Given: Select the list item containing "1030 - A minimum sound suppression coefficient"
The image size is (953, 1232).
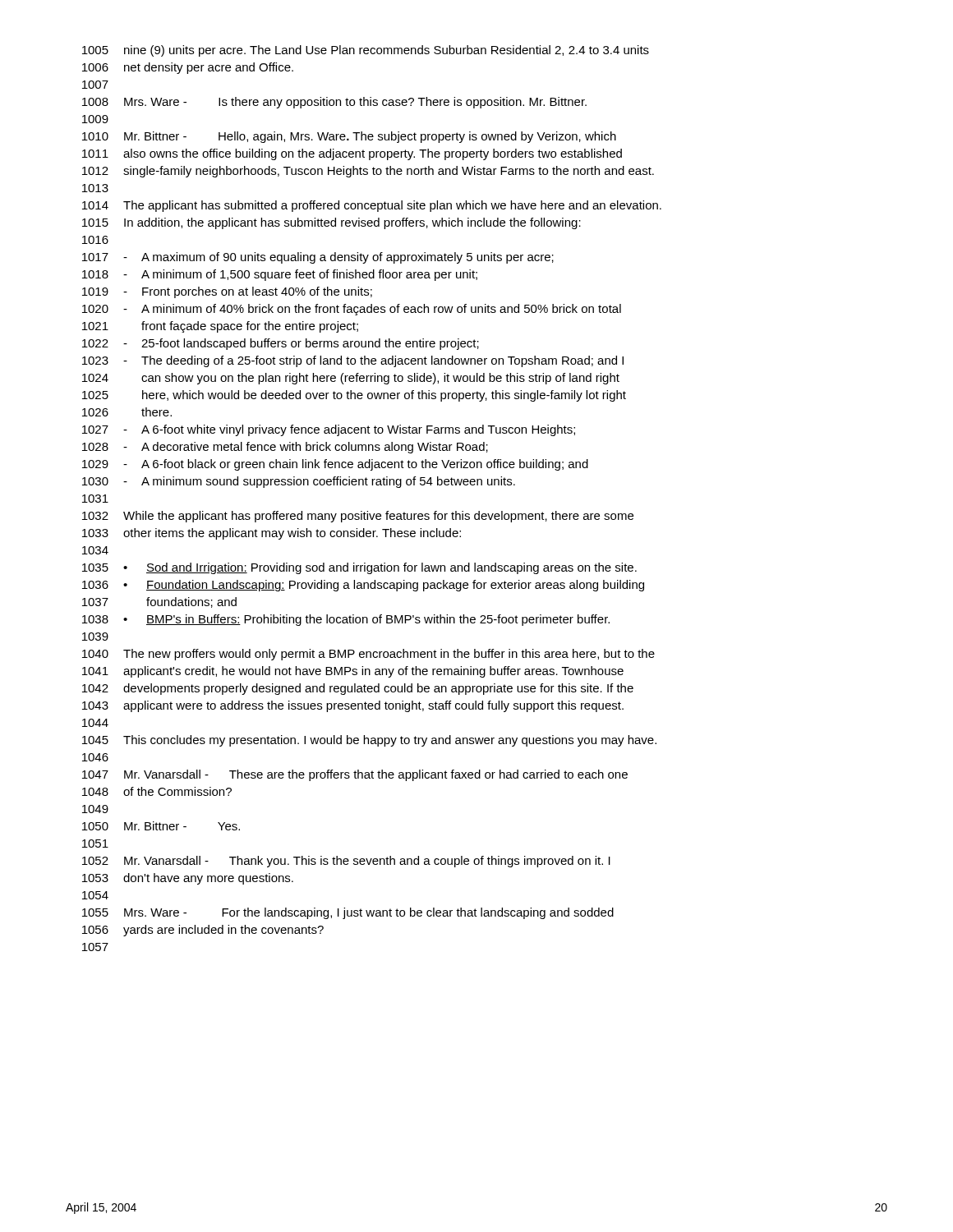Looking at the screenshot, I should (x=476, y=481).
